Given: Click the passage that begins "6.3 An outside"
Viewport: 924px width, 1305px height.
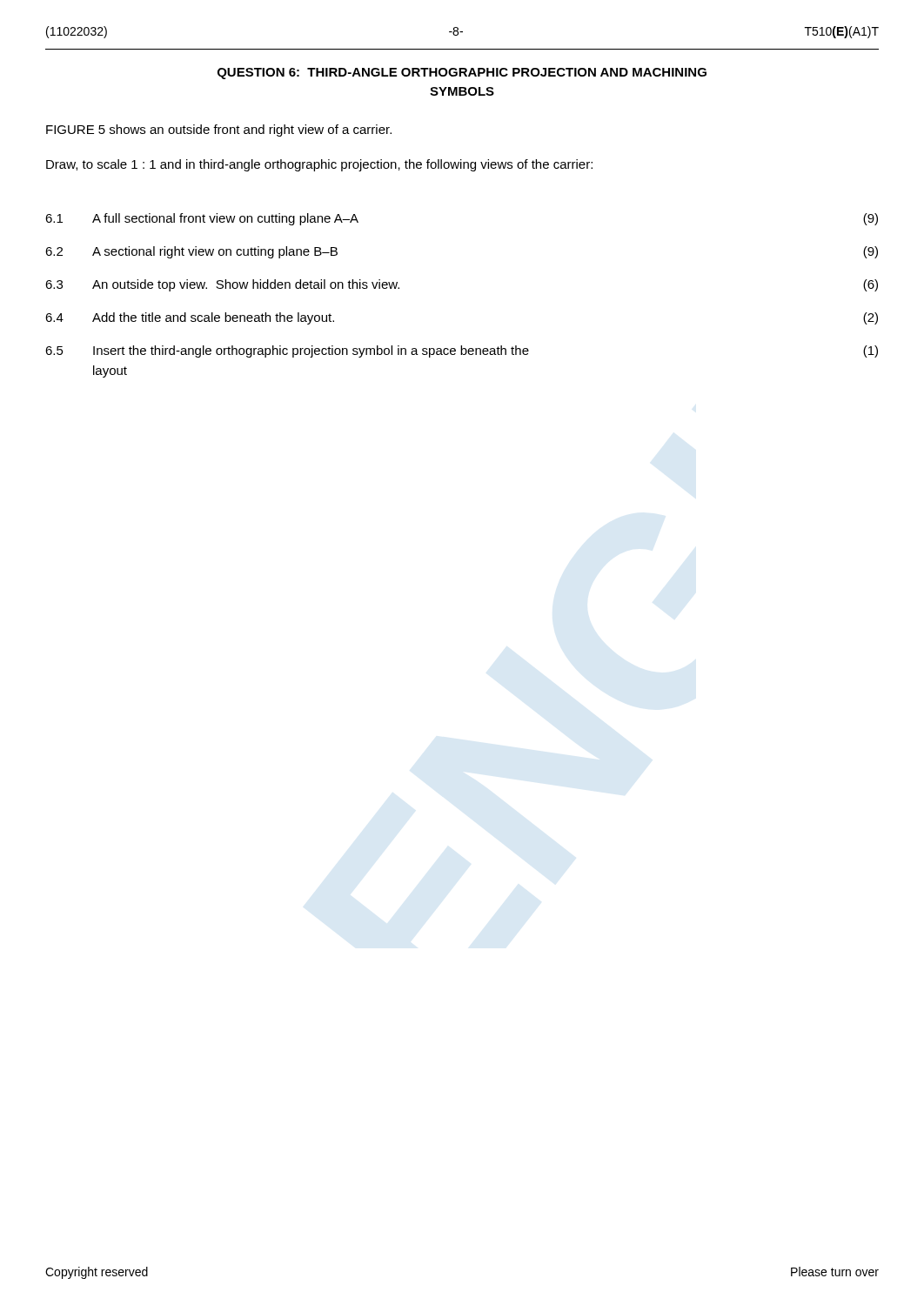Looking at the screenshot, I should (x=240, y=285).
